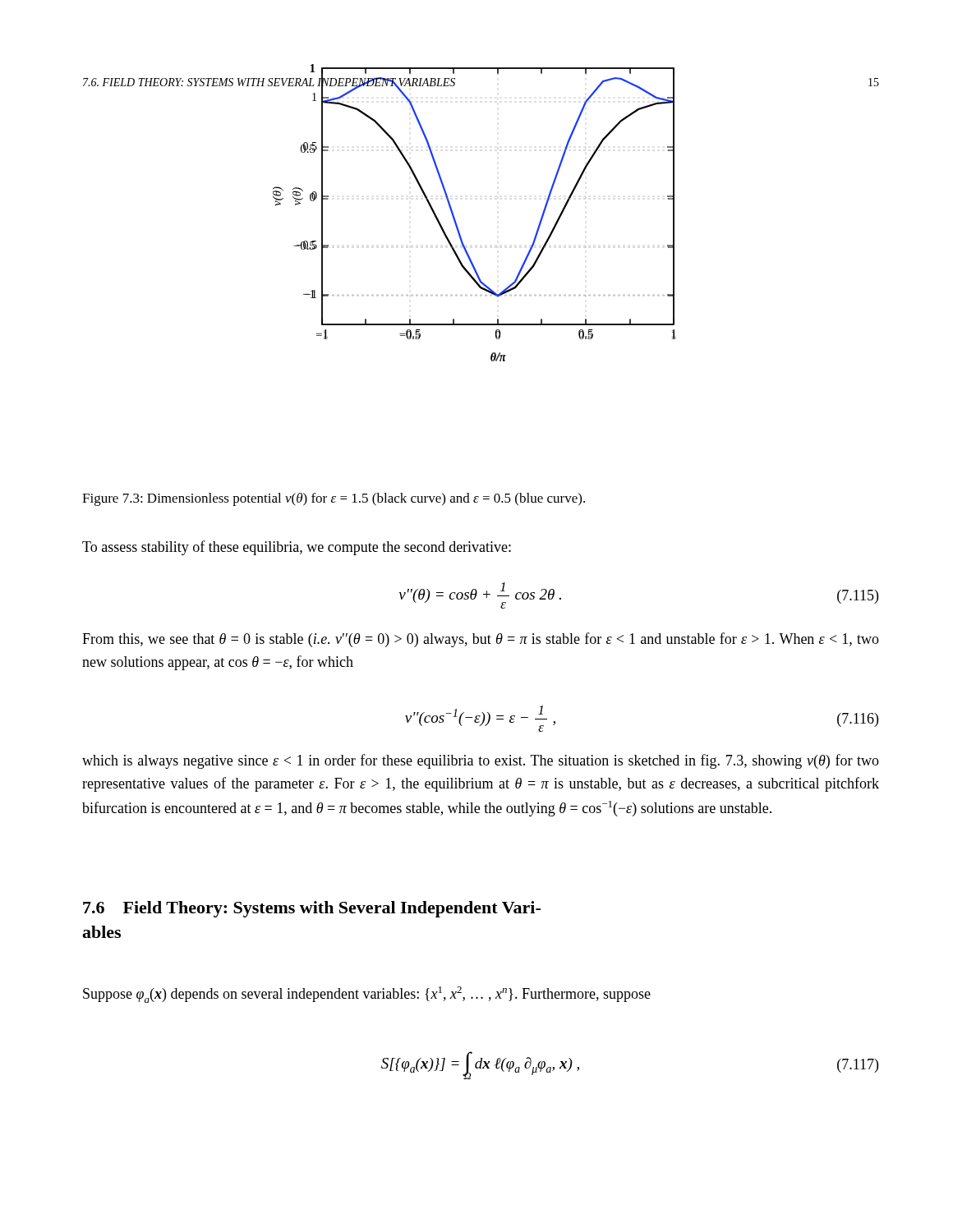
Task: Click the passage that begins "To assess stability of these equilibria,"
Action: 297,547
